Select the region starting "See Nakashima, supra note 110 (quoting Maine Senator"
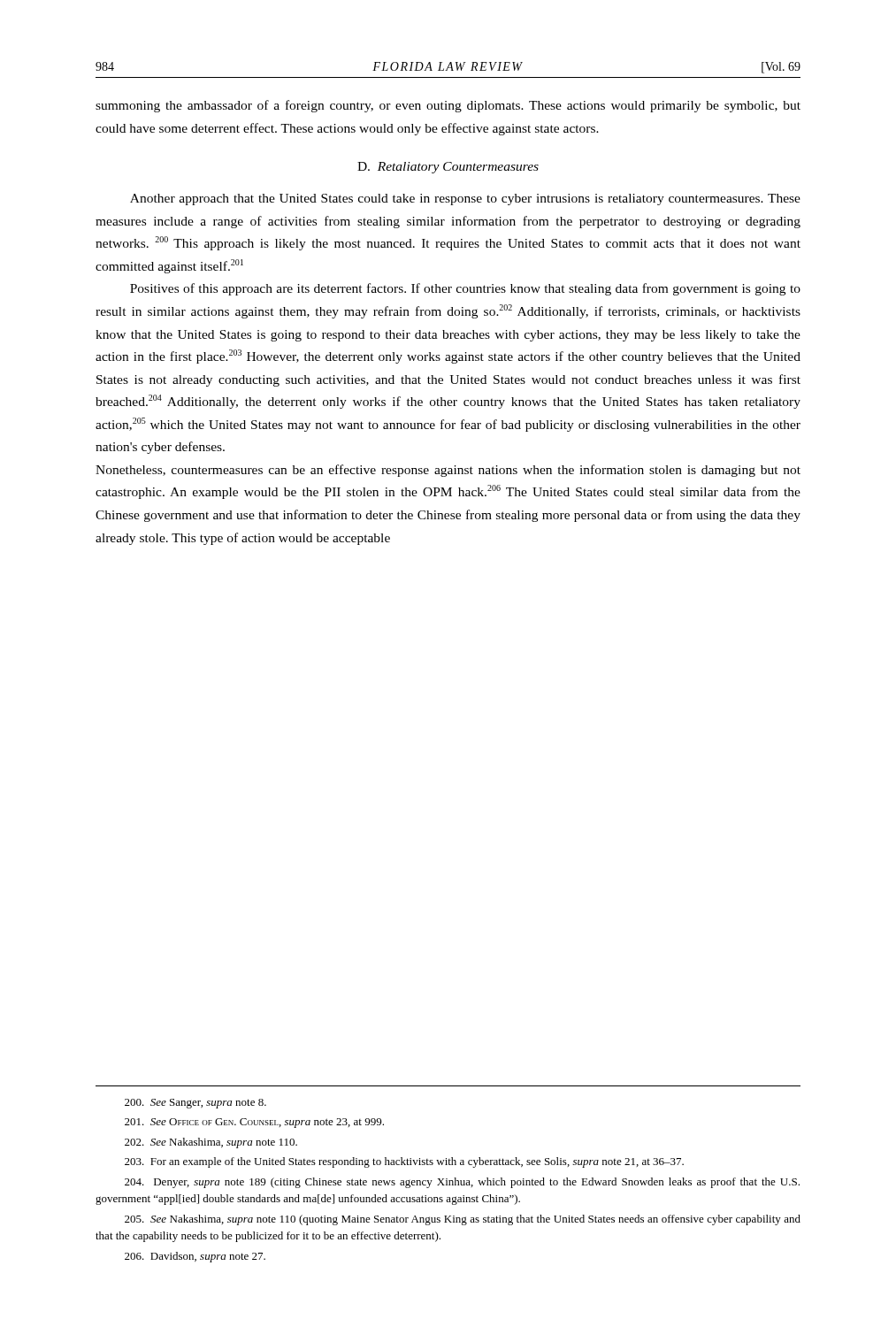The image size is (896, 1327). tap(448, 1227)
